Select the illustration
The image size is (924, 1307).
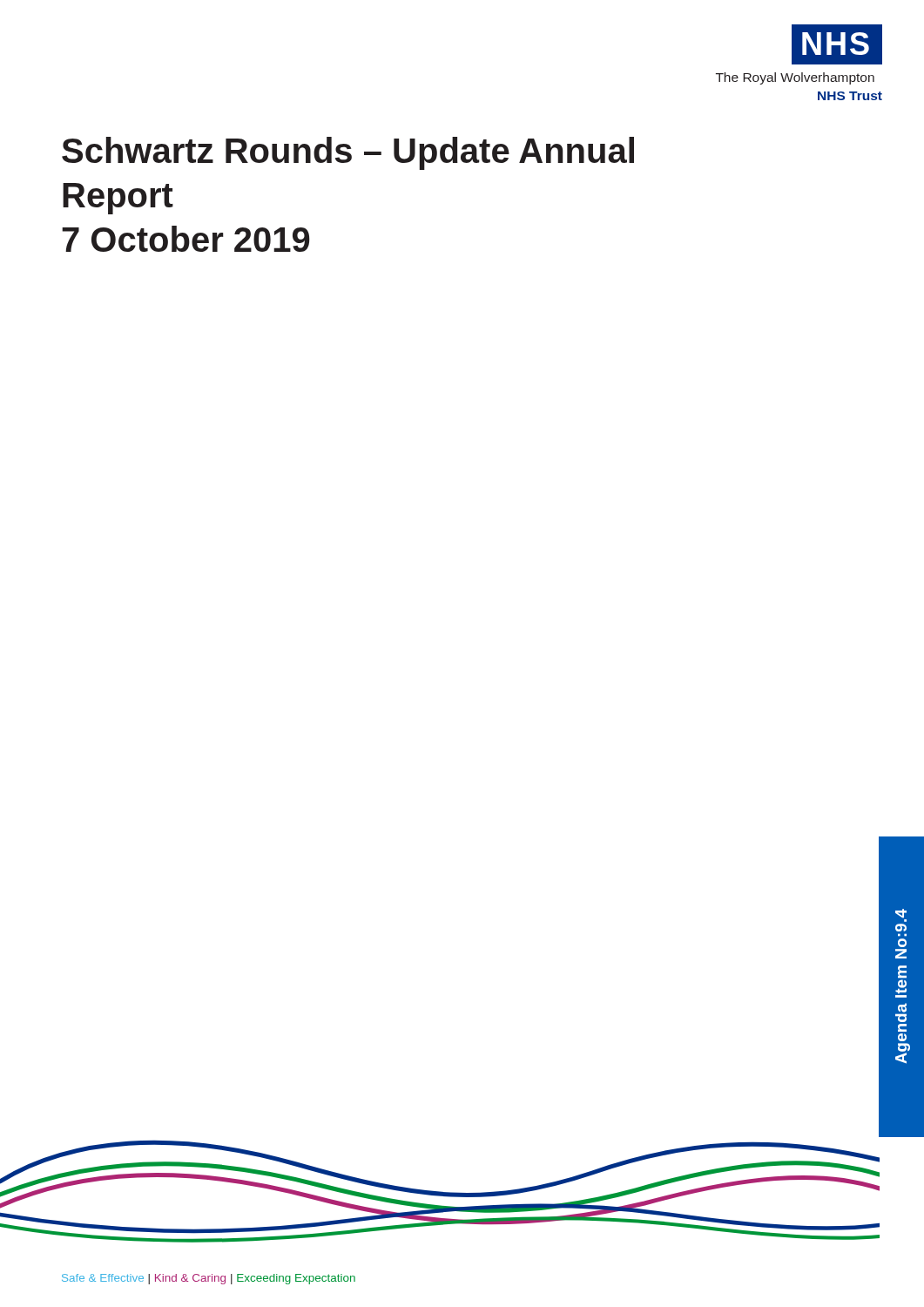pos(440,1183)
